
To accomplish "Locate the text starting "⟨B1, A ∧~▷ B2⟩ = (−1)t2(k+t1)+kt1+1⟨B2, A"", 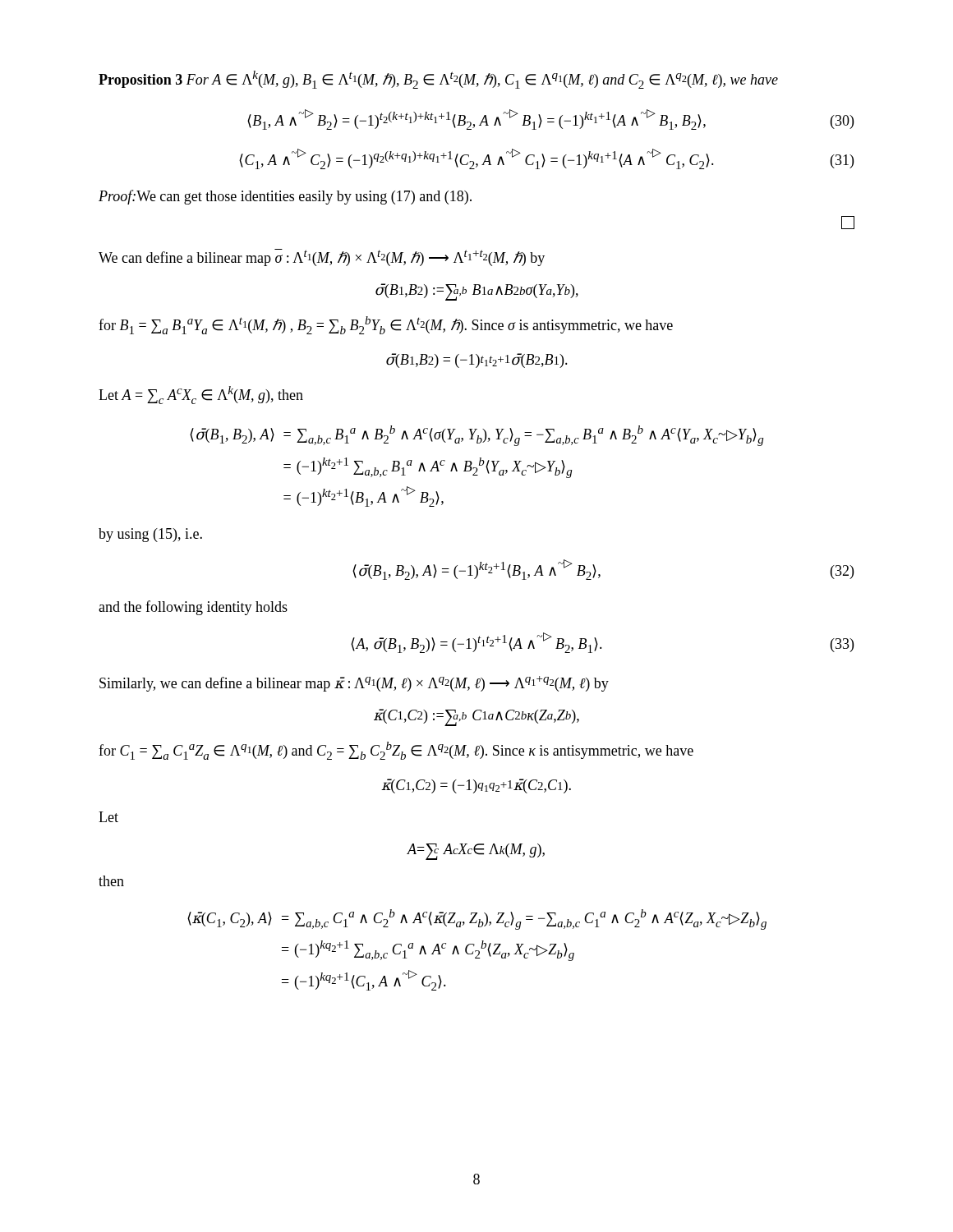I will pyautogui.click(x=551, y=121).
